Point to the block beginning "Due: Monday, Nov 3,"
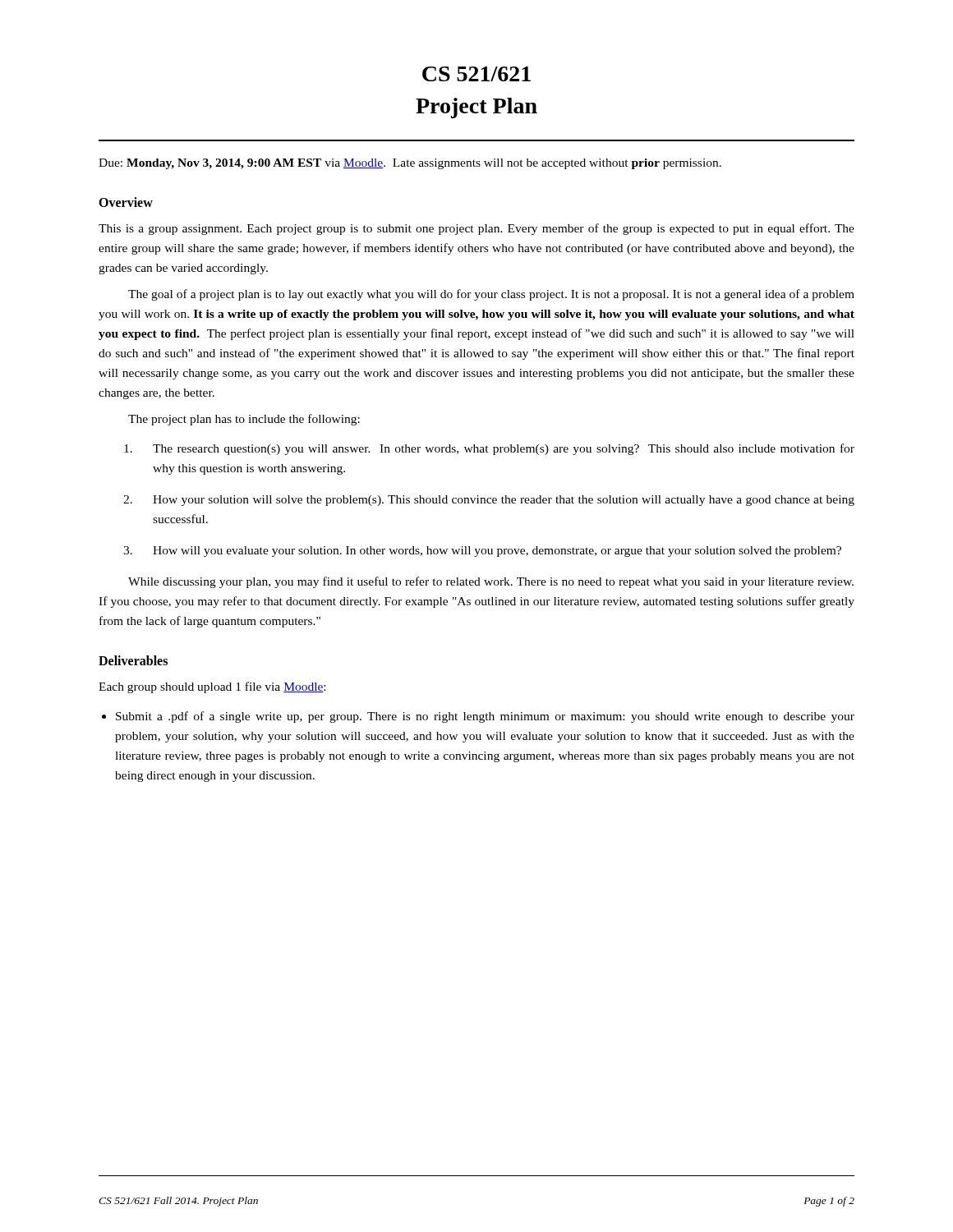 click(410, 163)
